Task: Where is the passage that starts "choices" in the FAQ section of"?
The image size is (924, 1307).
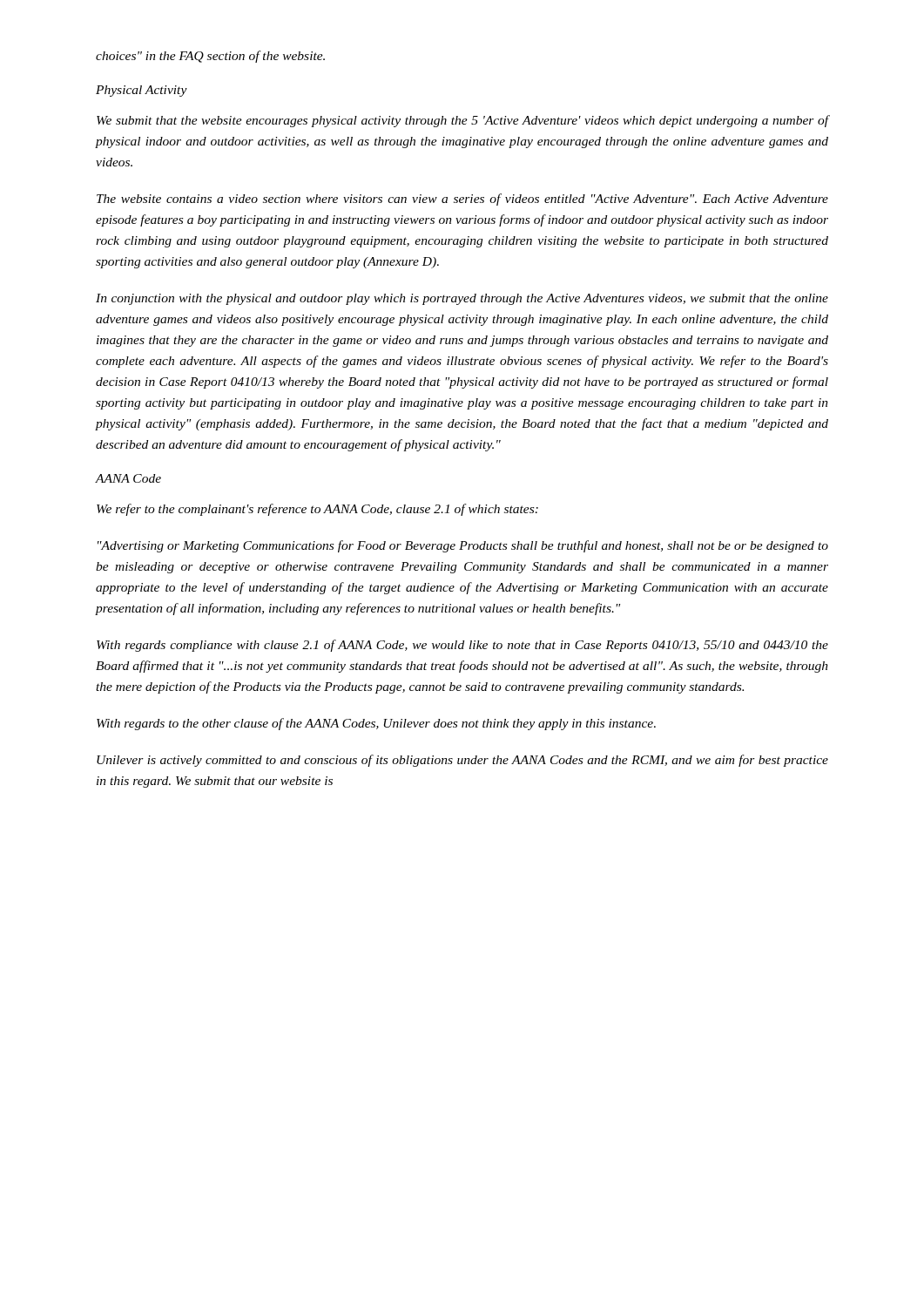Action: coord(211,55)
